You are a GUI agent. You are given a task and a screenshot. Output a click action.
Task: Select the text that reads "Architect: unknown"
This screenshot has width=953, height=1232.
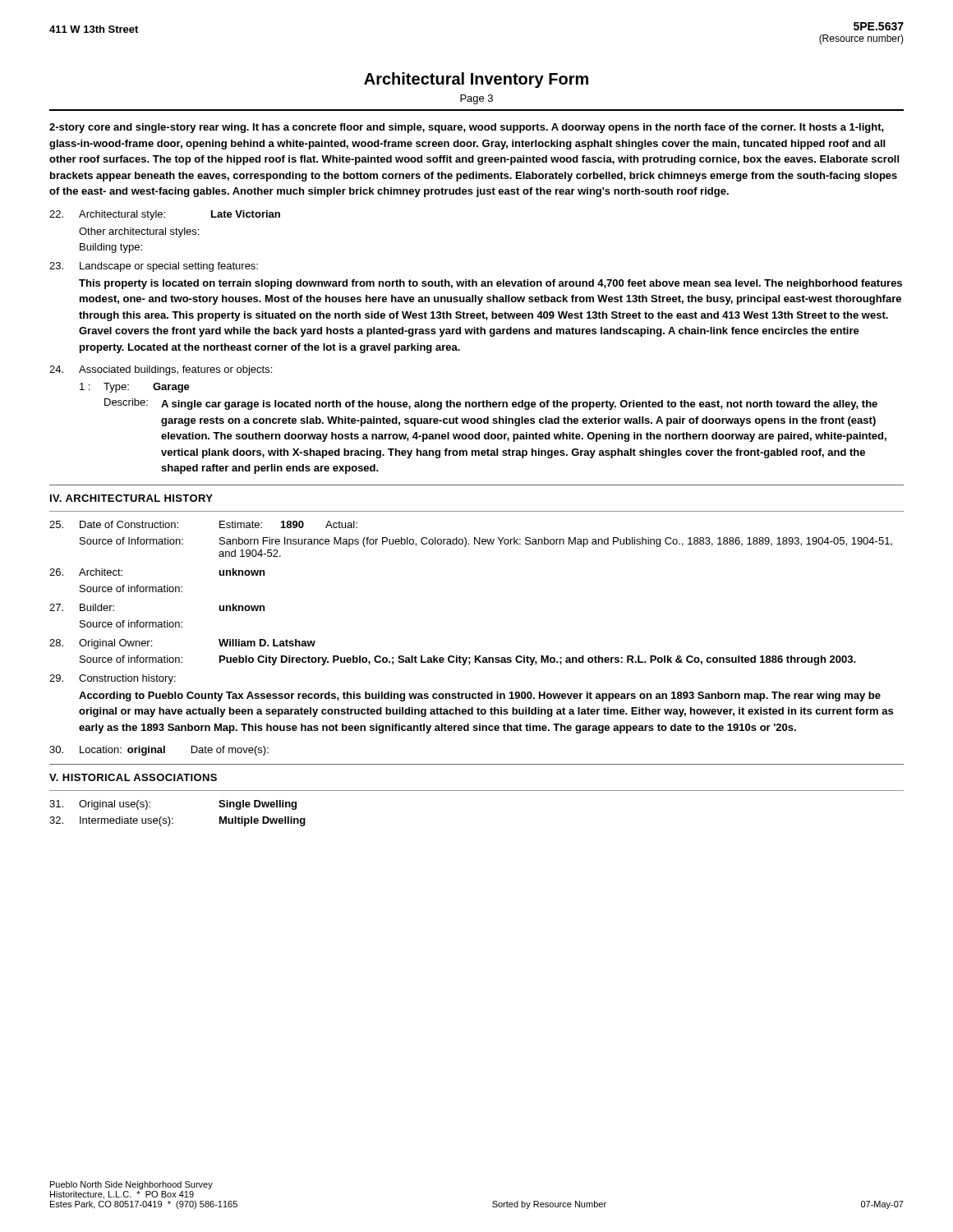pyautogui.click(x=97, y=572)
